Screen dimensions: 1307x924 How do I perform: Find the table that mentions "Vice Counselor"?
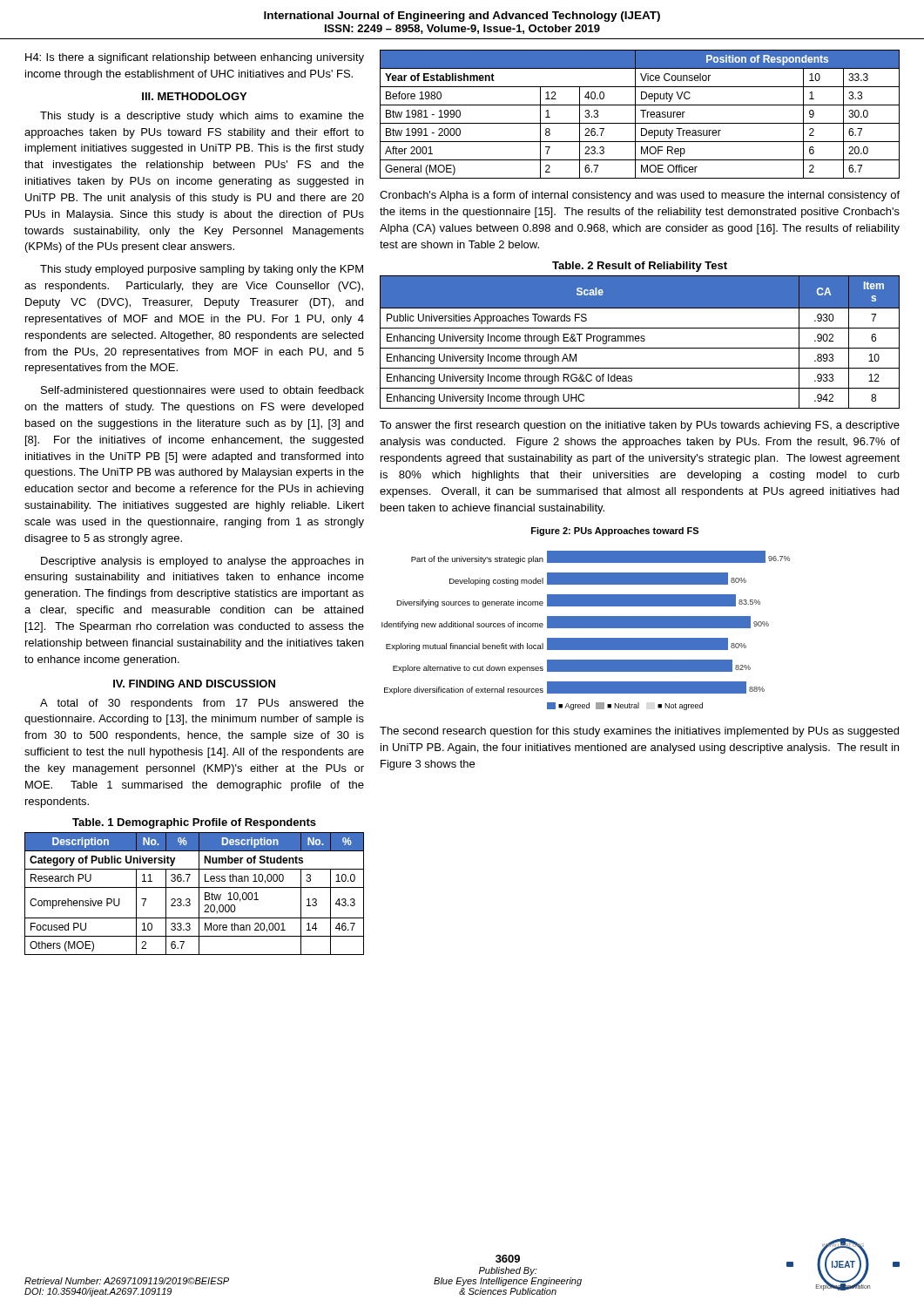[x=640, y=114]
